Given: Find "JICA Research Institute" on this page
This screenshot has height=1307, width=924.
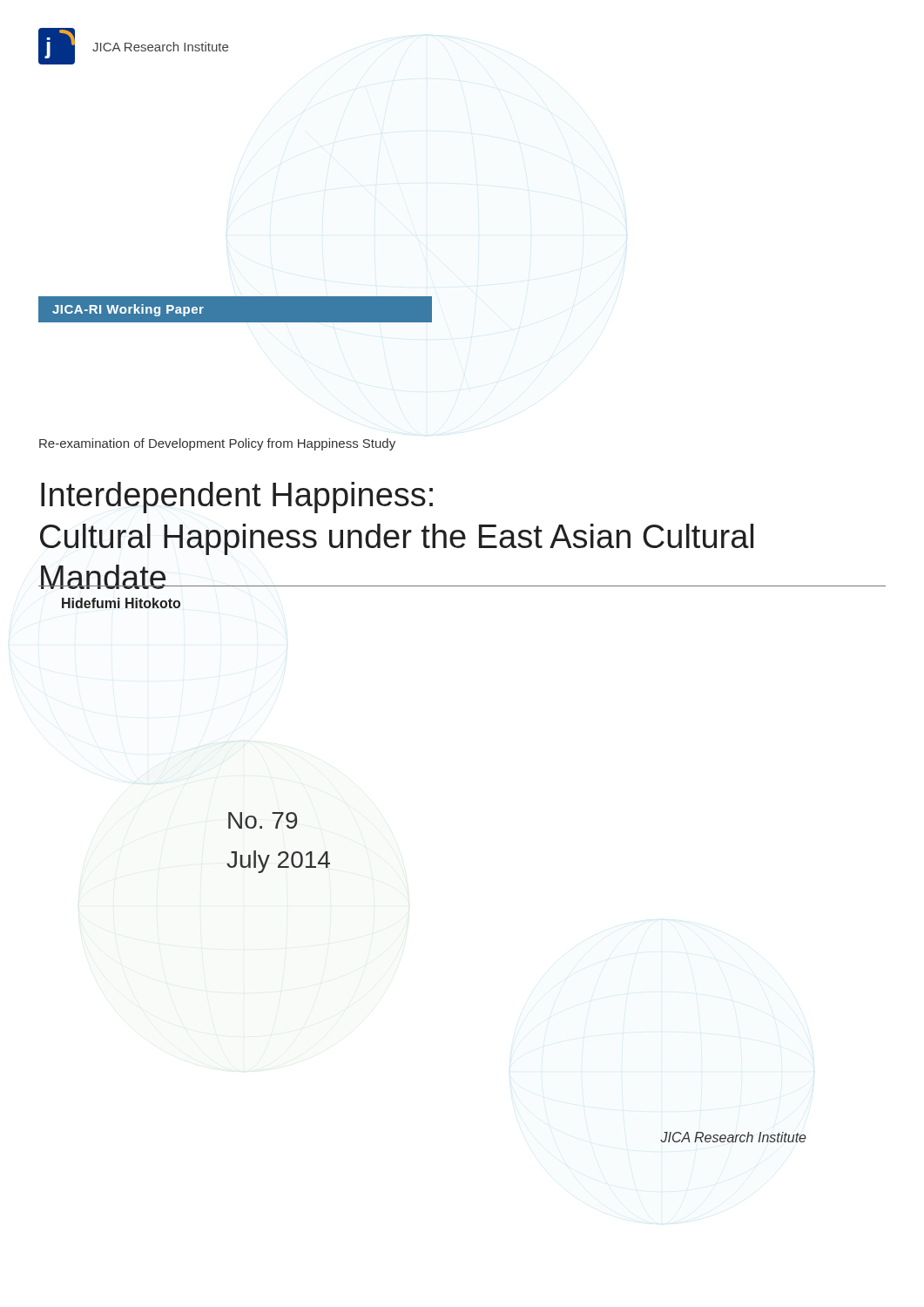Looking at the screenshot, I should click(x=734, y=1138).
